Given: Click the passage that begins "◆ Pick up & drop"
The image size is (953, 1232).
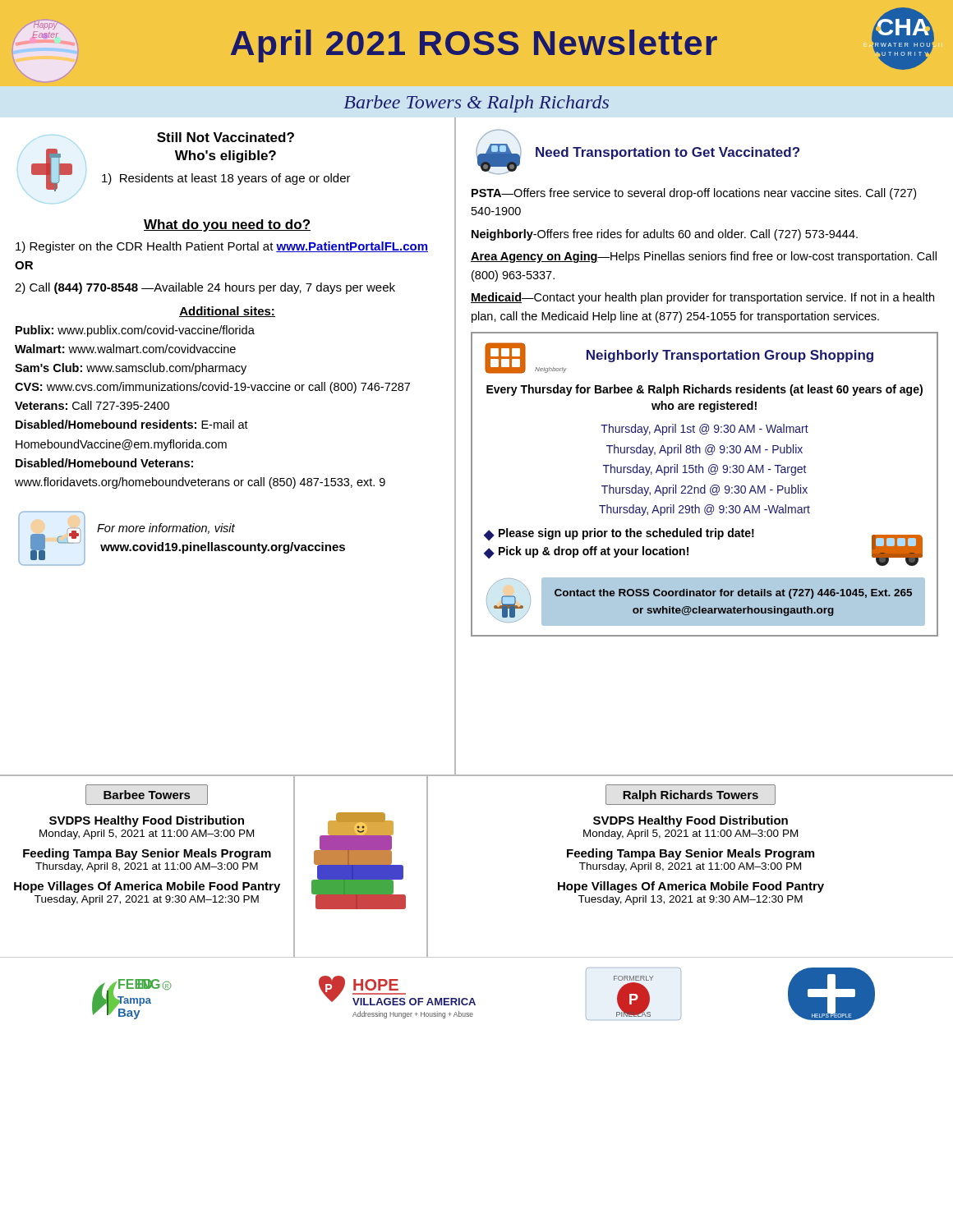Looking at the screenshot, I should point(587,552).
